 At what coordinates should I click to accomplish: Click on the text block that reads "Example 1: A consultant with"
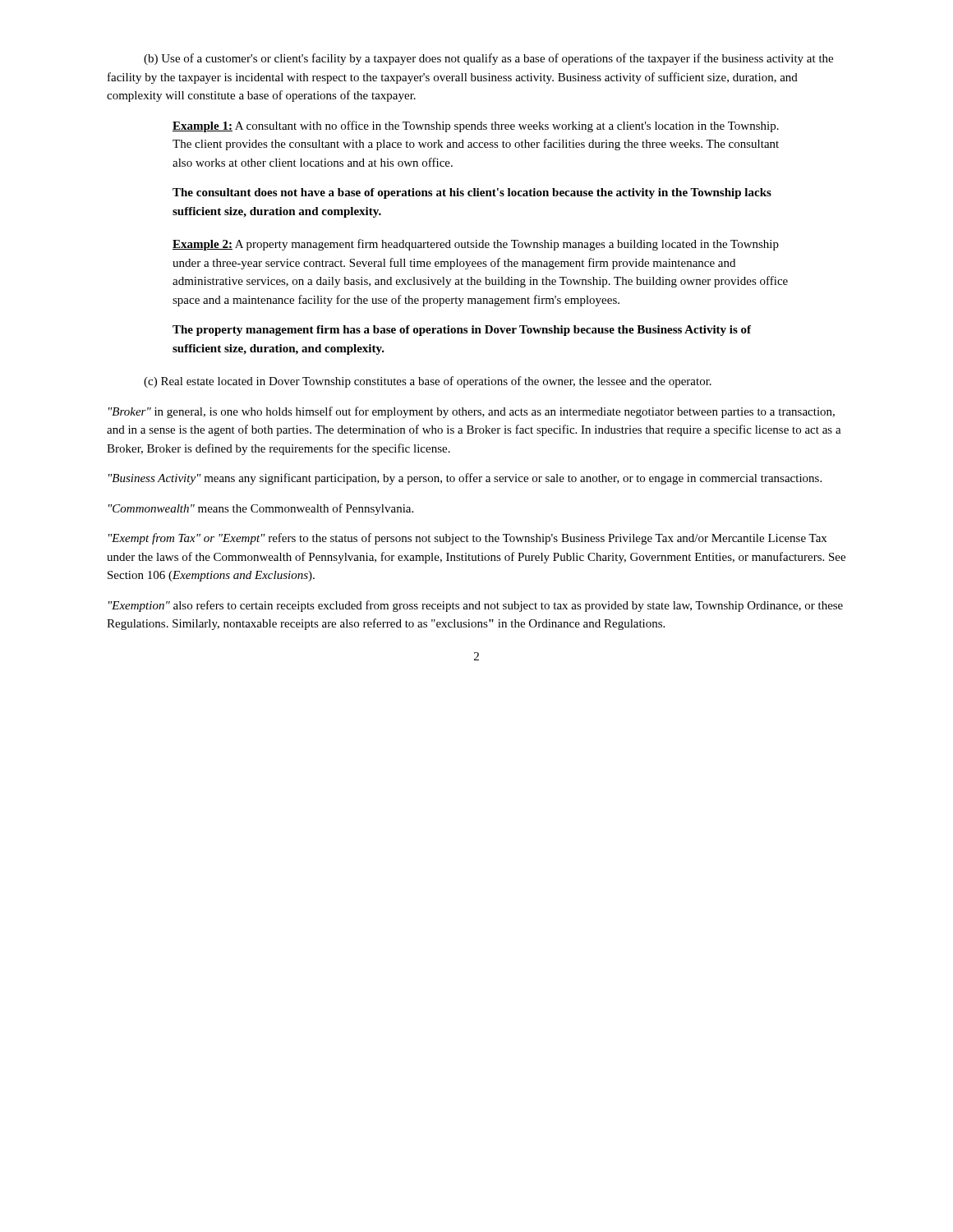click(476, 144)
